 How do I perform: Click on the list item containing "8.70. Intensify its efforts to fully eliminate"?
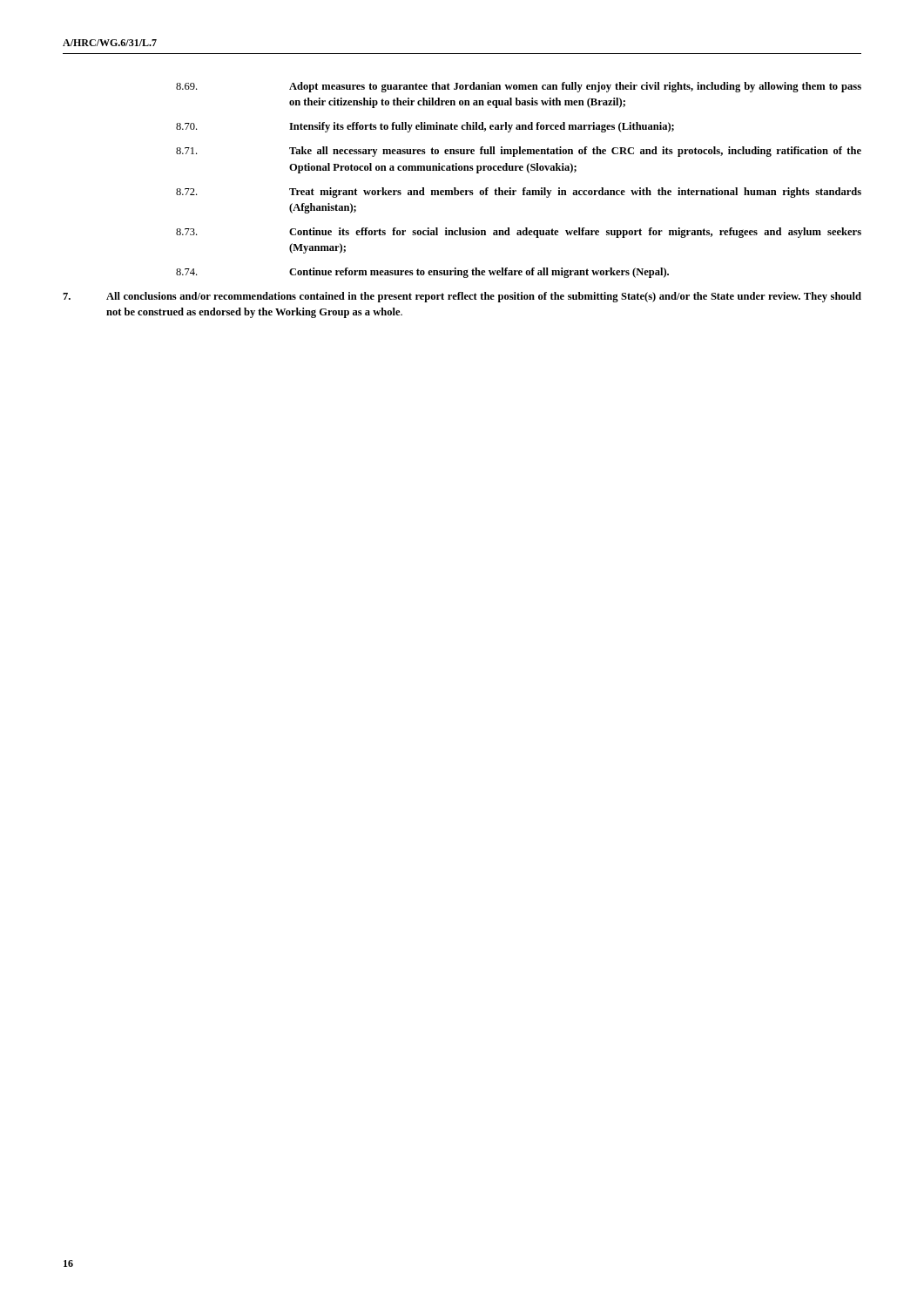click(462, 127)
